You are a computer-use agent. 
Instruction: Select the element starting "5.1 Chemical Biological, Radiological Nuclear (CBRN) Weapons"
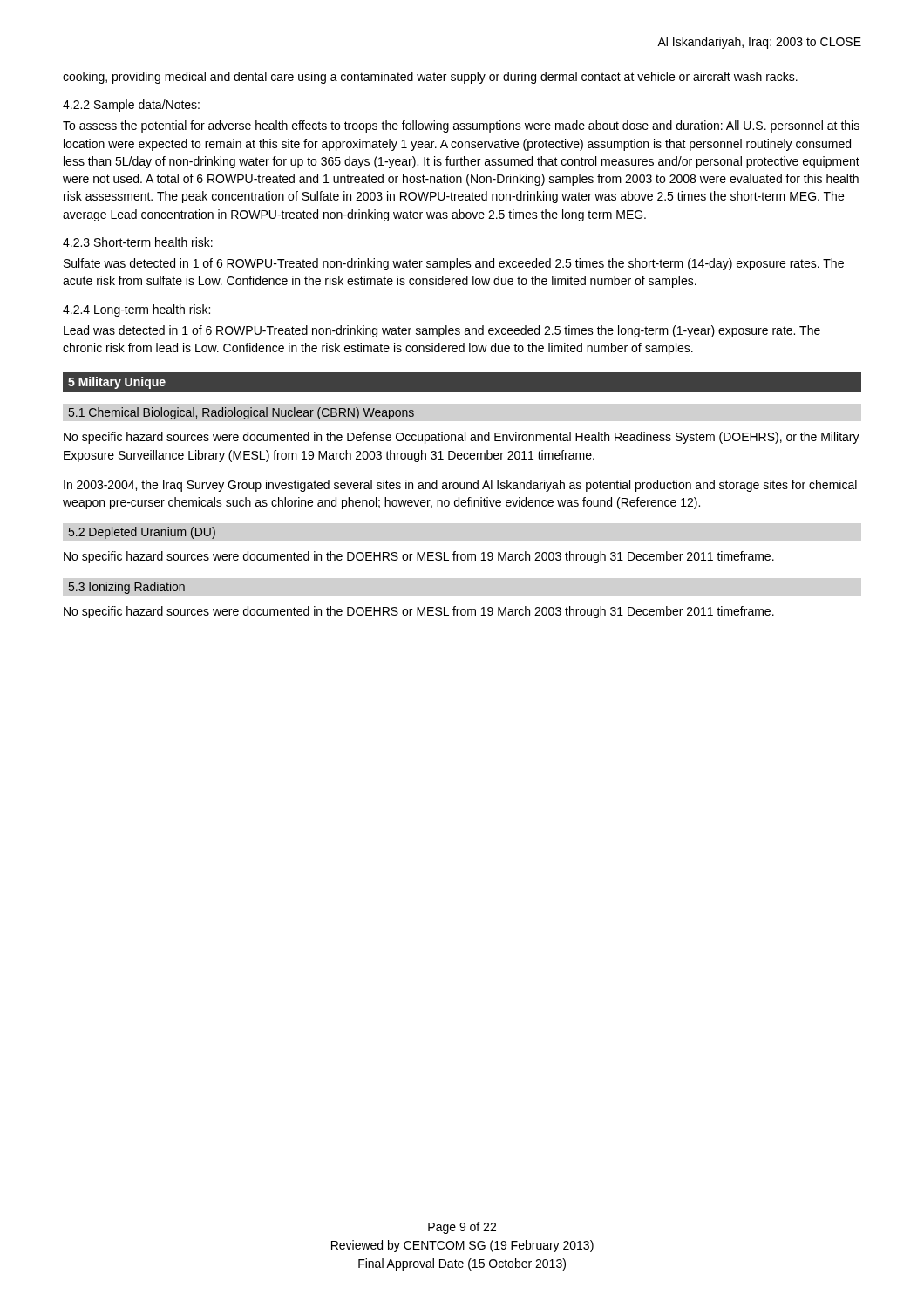coord(241,413)
